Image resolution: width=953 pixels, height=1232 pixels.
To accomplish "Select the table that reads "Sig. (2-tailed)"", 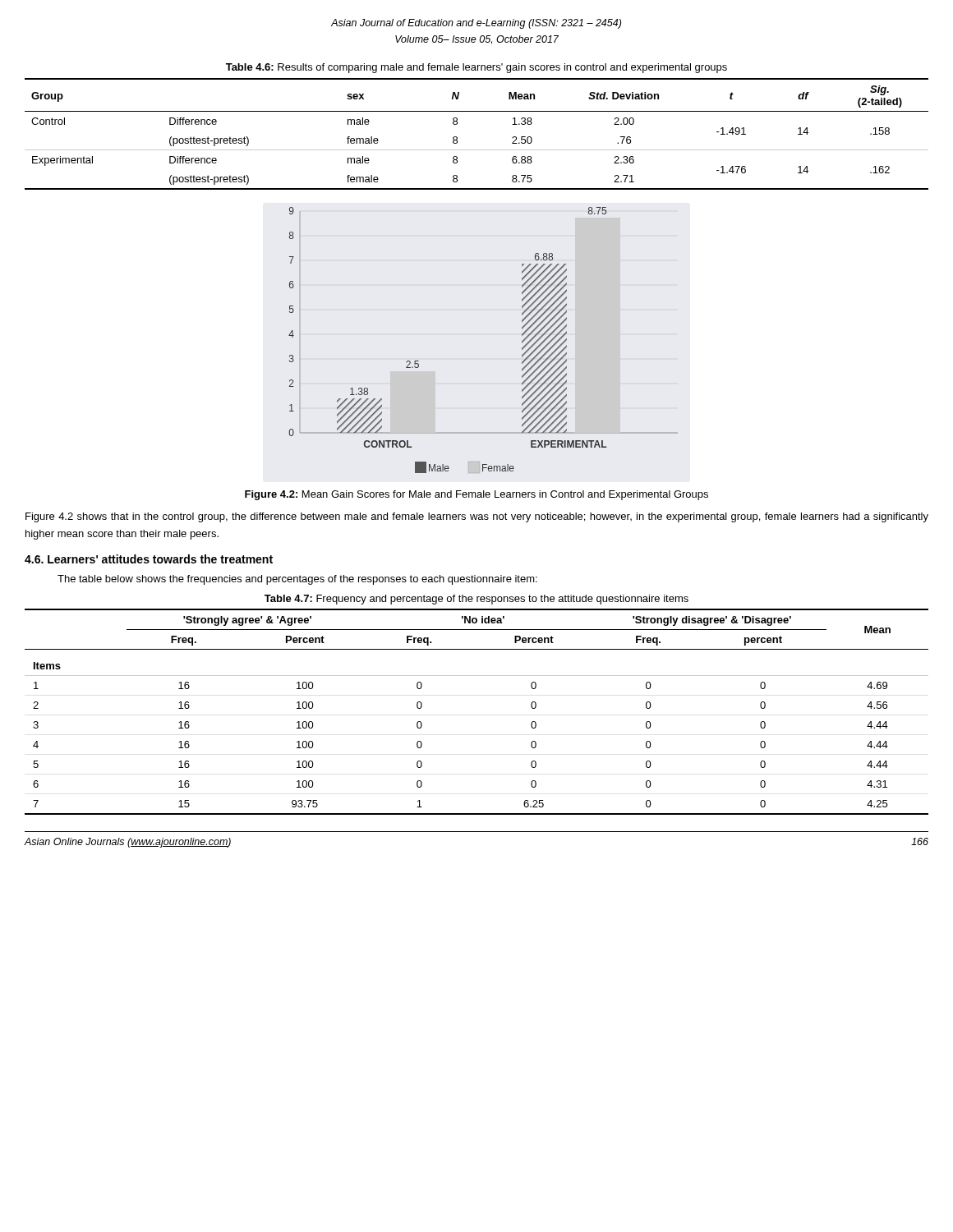I will click(476, 134).
